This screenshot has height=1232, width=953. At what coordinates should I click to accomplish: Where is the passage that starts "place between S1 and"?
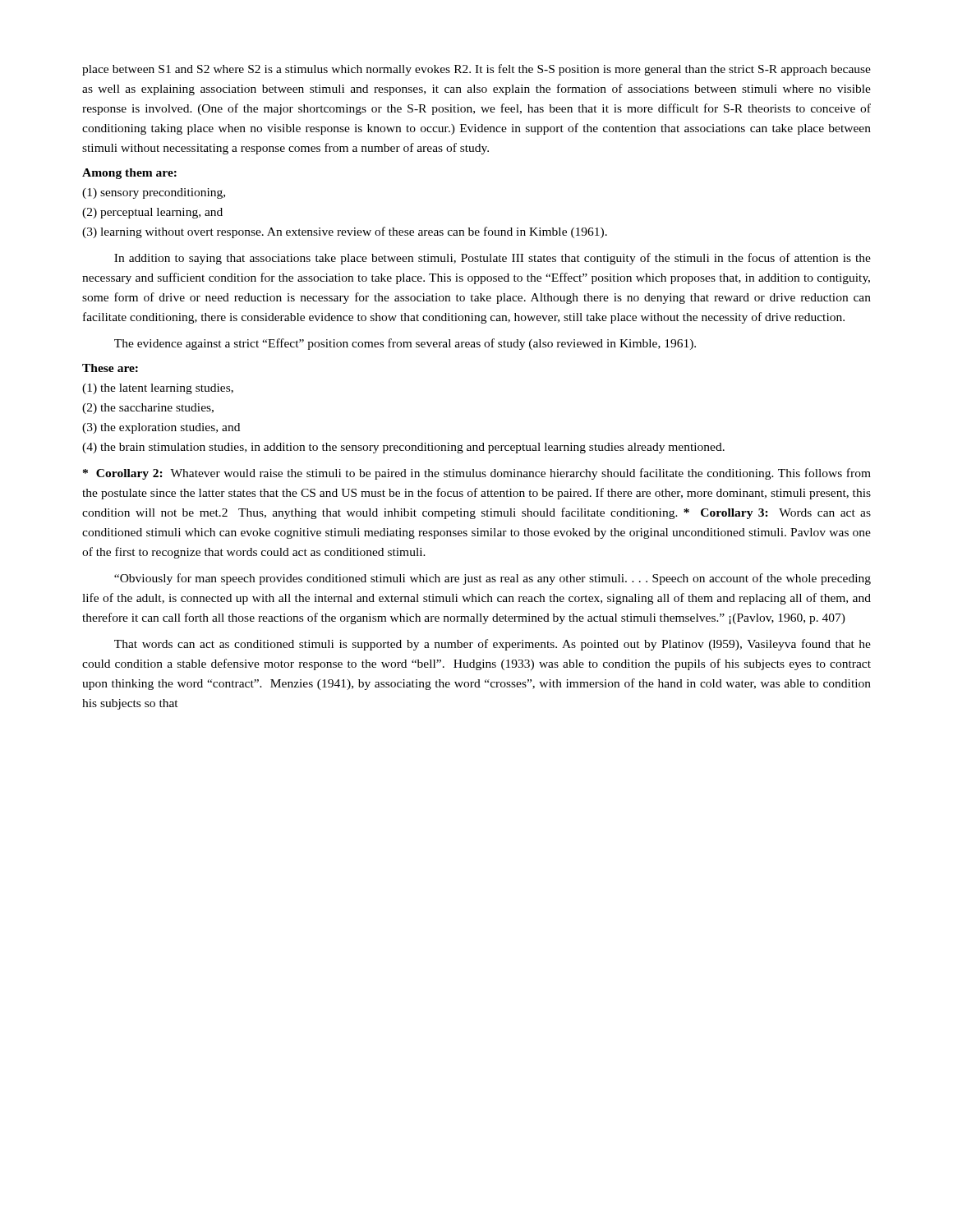click(x=476, y=108)
